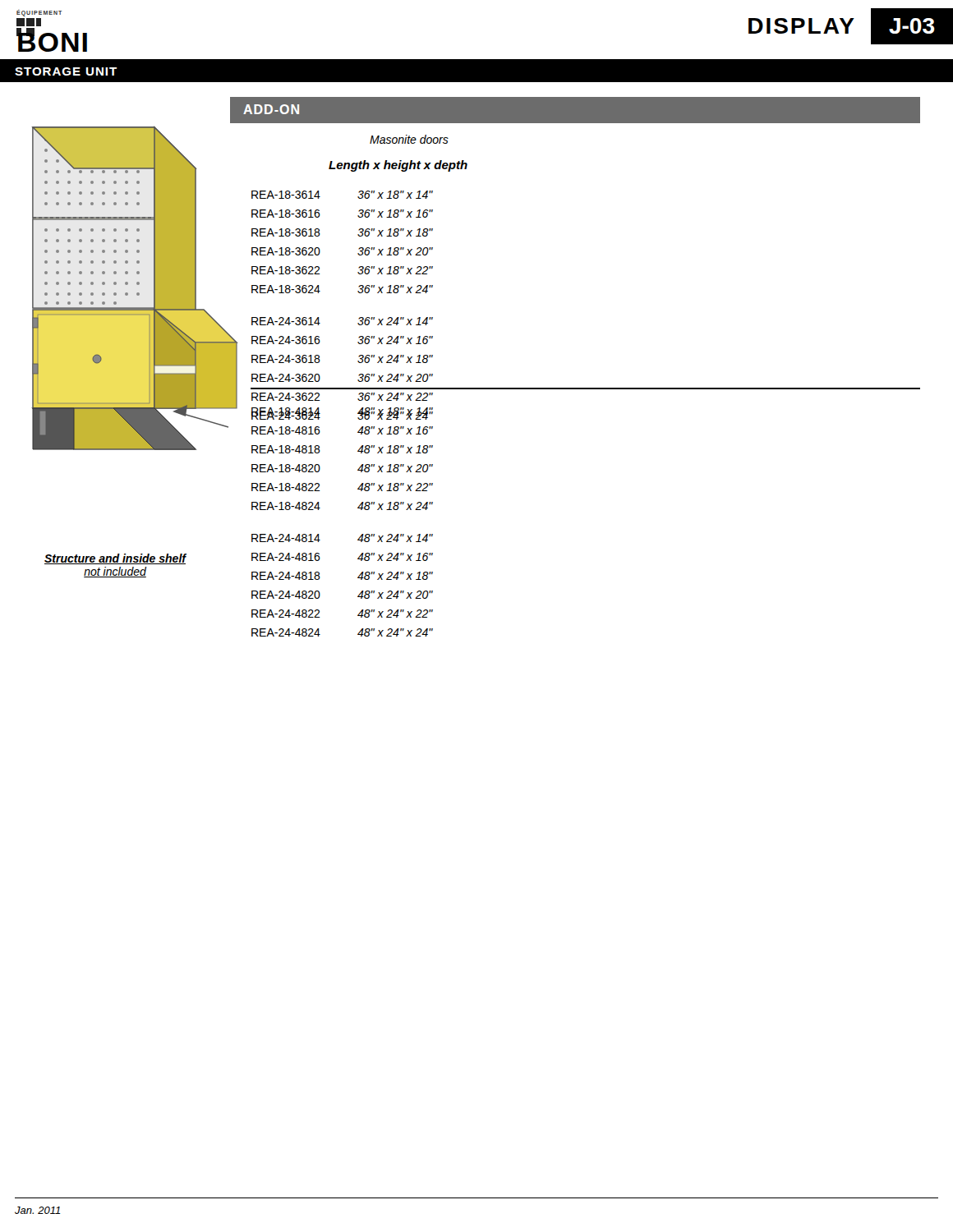Screen dimensions: 1232x953
Task: Find the list item containing "REA-18-481448" x 18" x 14" REA-18-481648" x 18""
Action: coord(372,522)
